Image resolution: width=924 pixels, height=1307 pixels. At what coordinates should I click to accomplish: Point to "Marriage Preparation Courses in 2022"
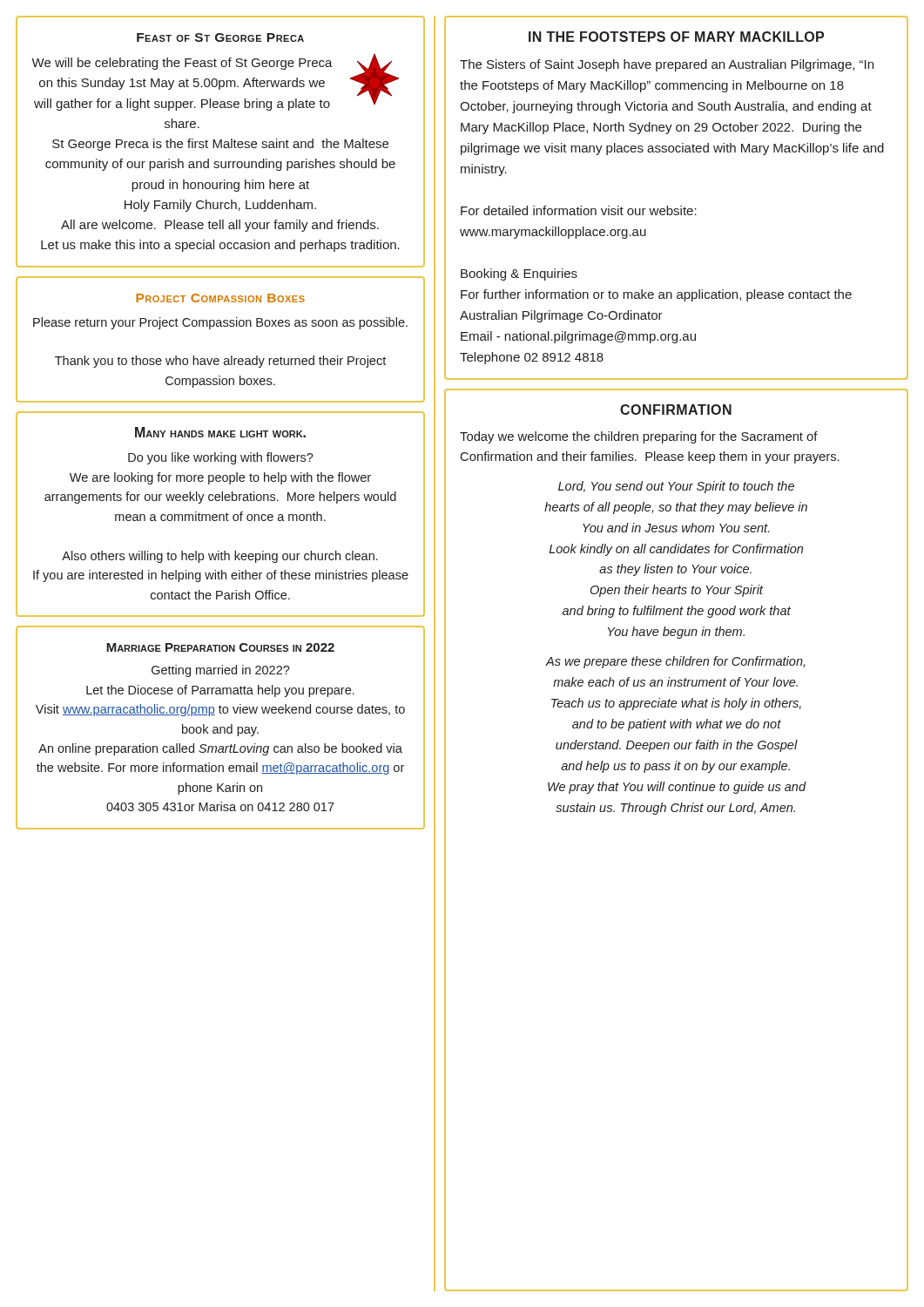point(220,647)
